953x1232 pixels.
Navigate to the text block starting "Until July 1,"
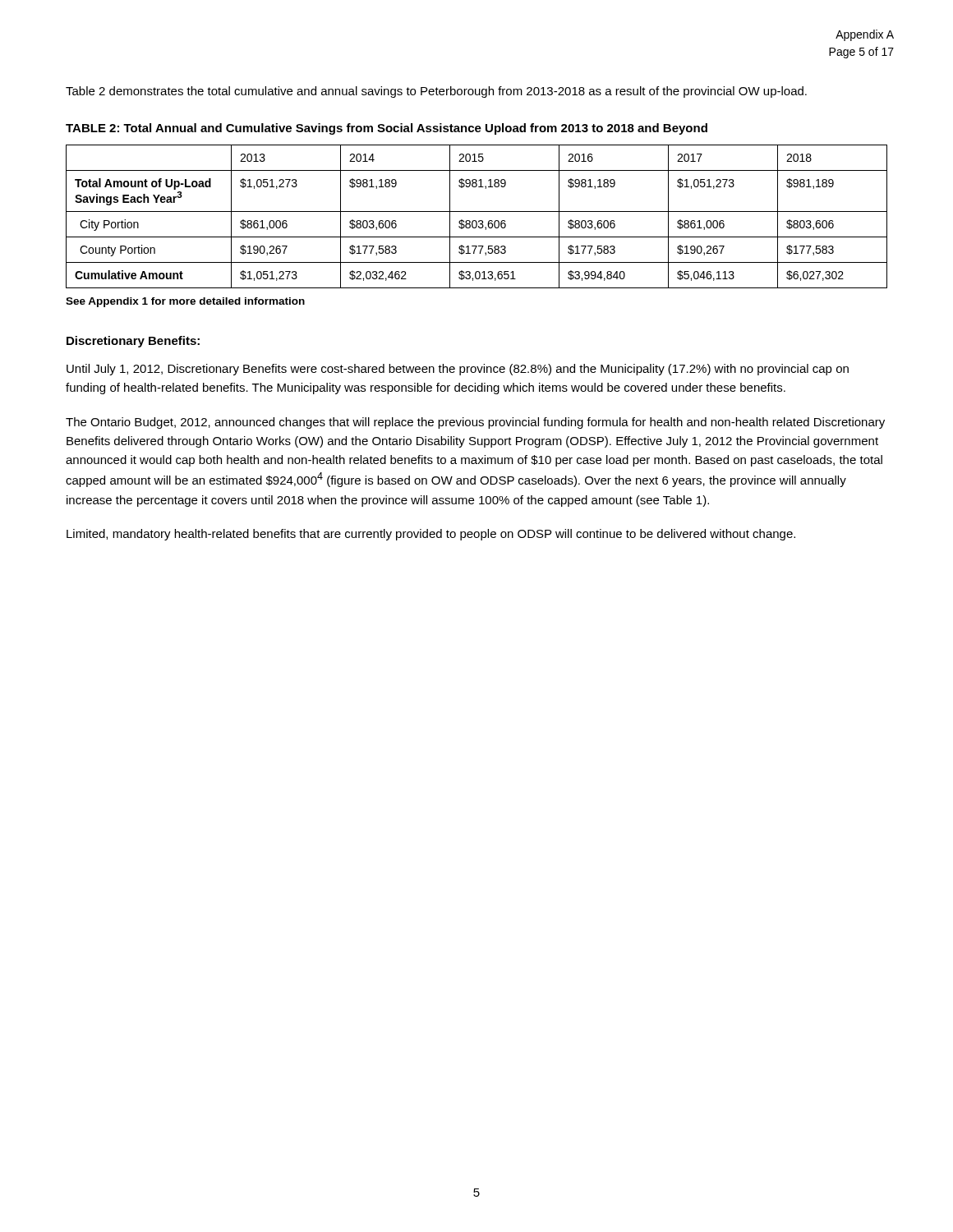click(458, 378)
